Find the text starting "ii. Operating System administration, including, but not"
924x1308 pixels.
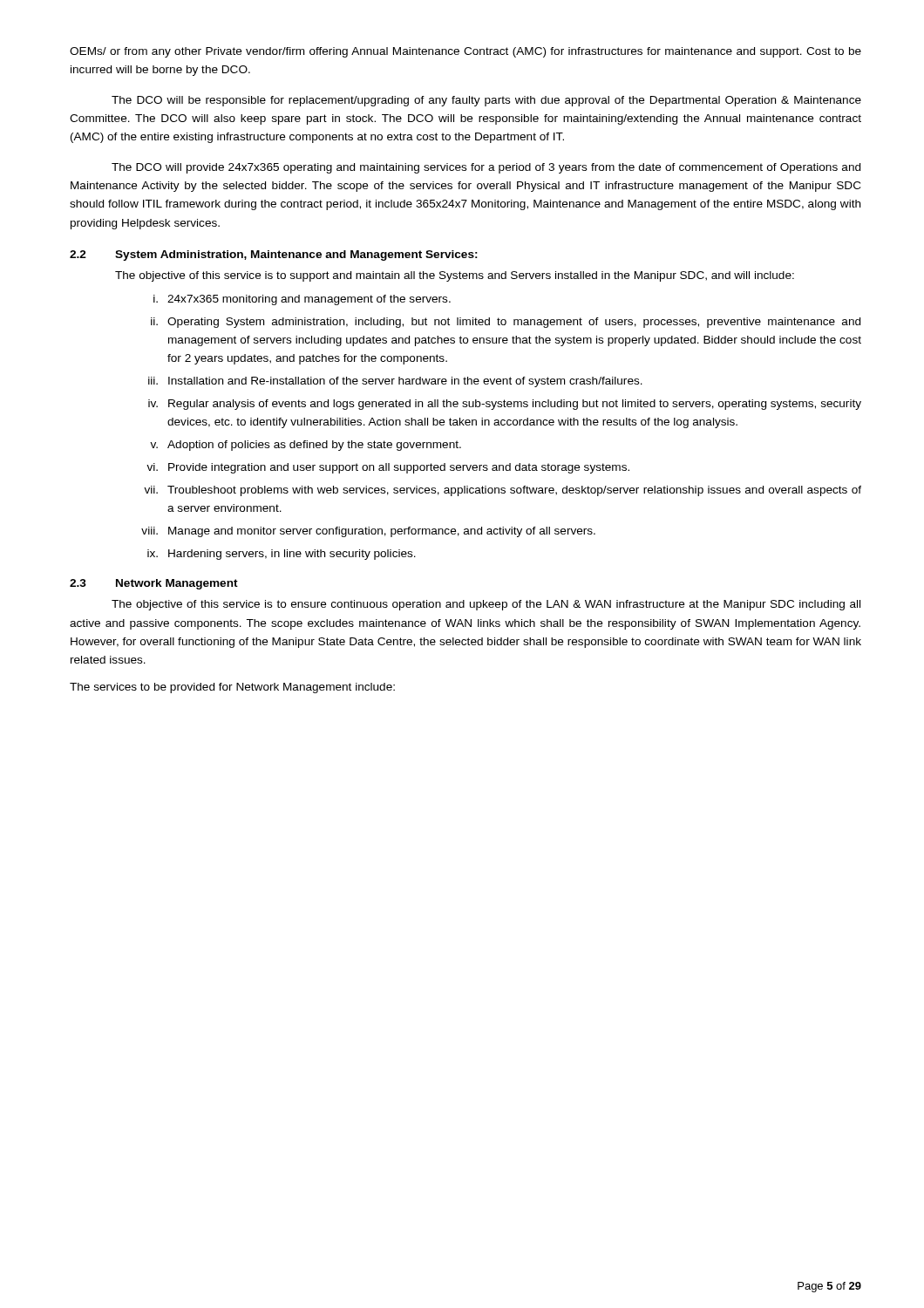(492, 339)
